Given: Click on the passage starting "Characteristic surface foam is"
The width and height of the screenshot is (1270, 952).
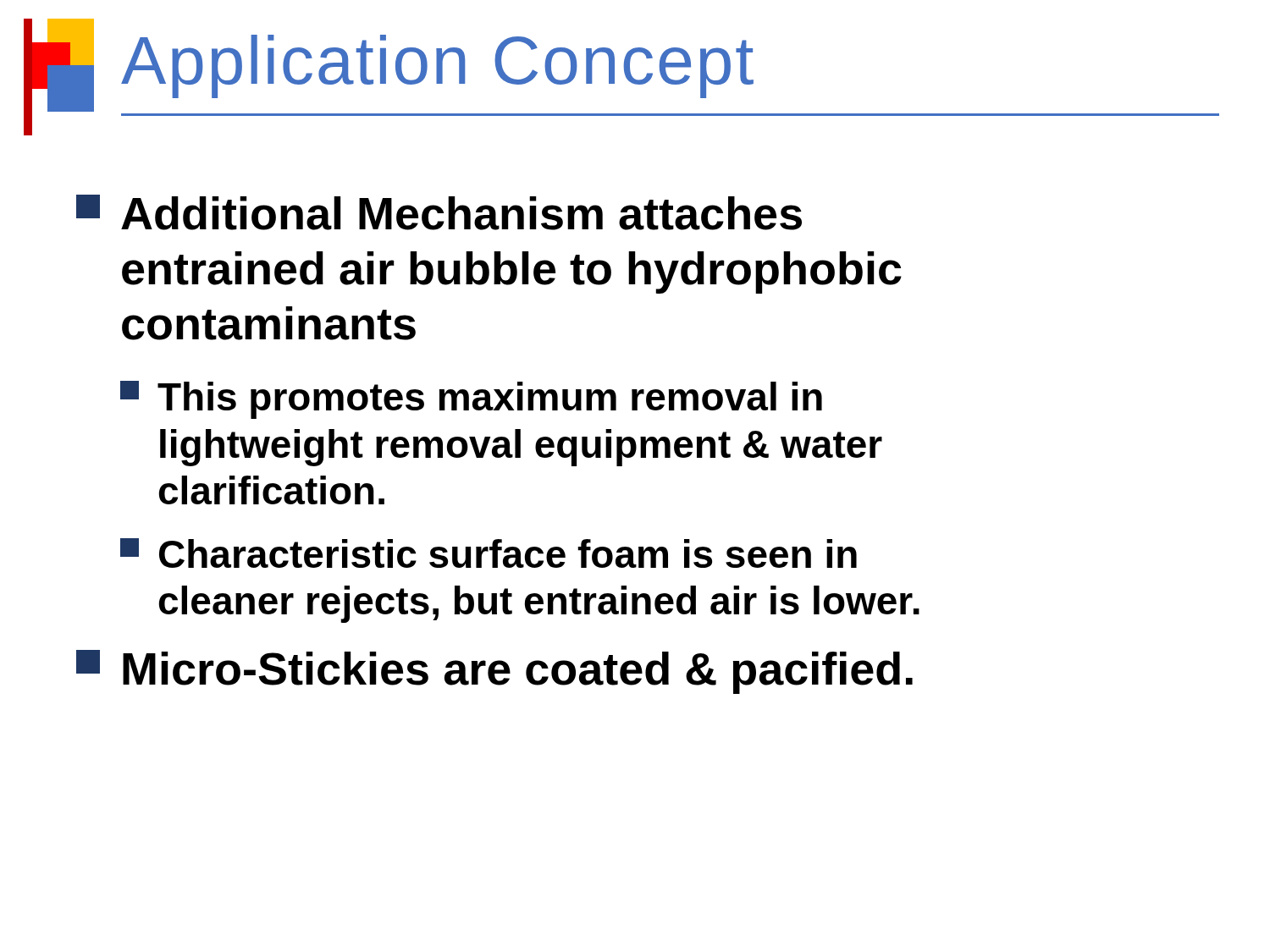Looking at the screenshot, I should (x=521, y=578).
